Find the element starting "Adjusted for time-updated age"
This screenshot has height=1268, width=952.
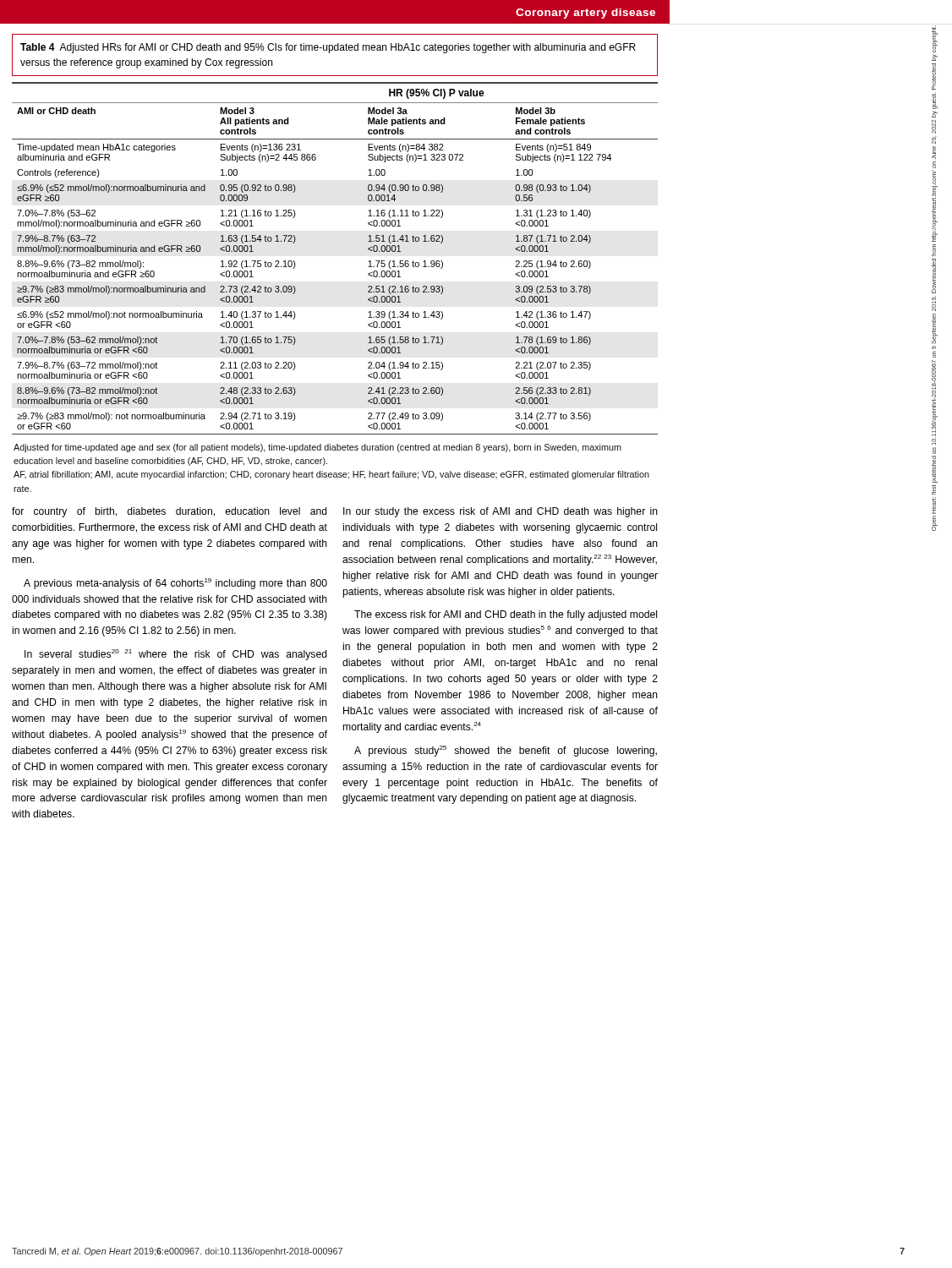[331, 468]
